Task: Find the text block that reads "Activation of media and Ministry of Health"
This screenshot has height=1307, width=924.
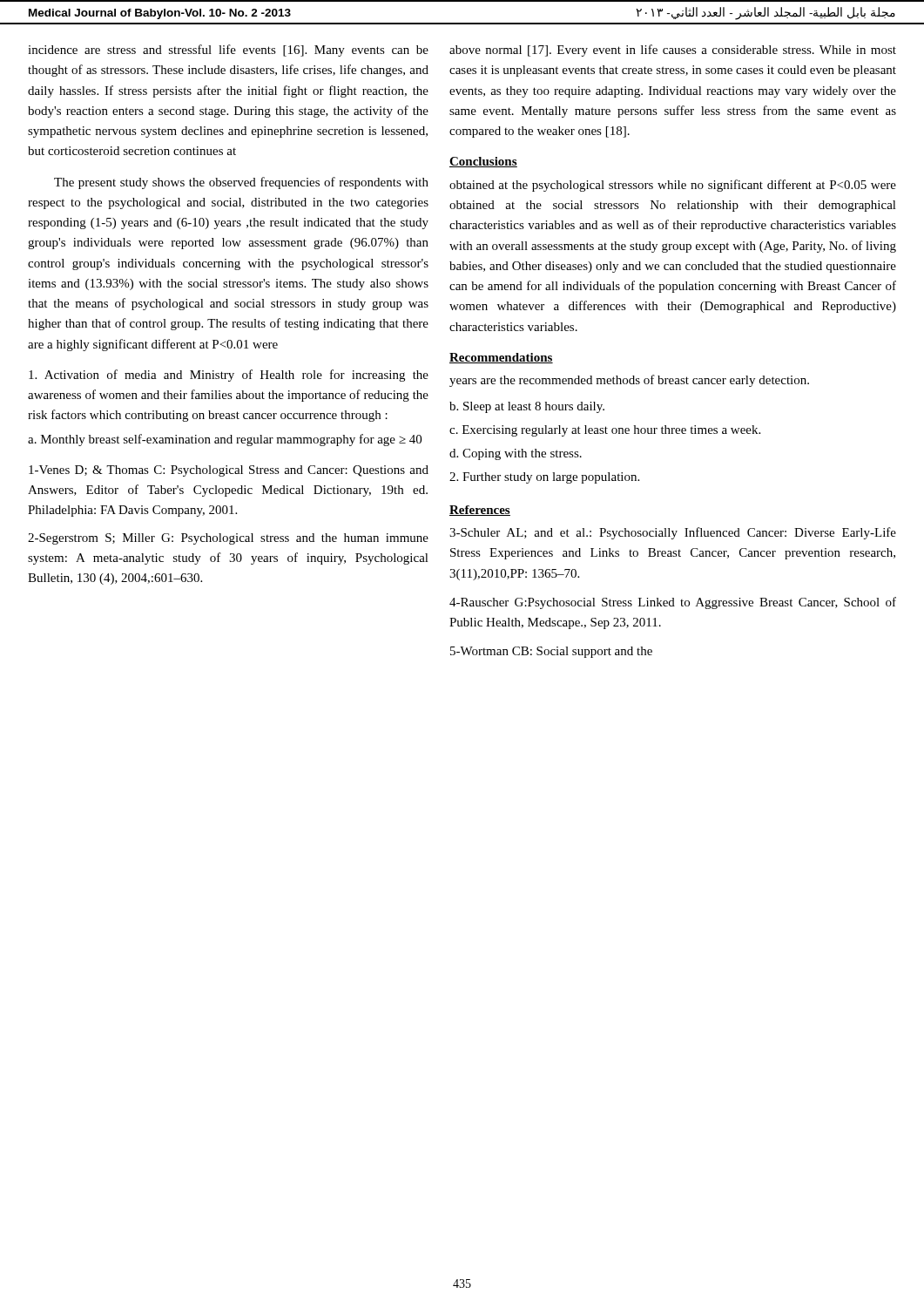Action: 228,407
